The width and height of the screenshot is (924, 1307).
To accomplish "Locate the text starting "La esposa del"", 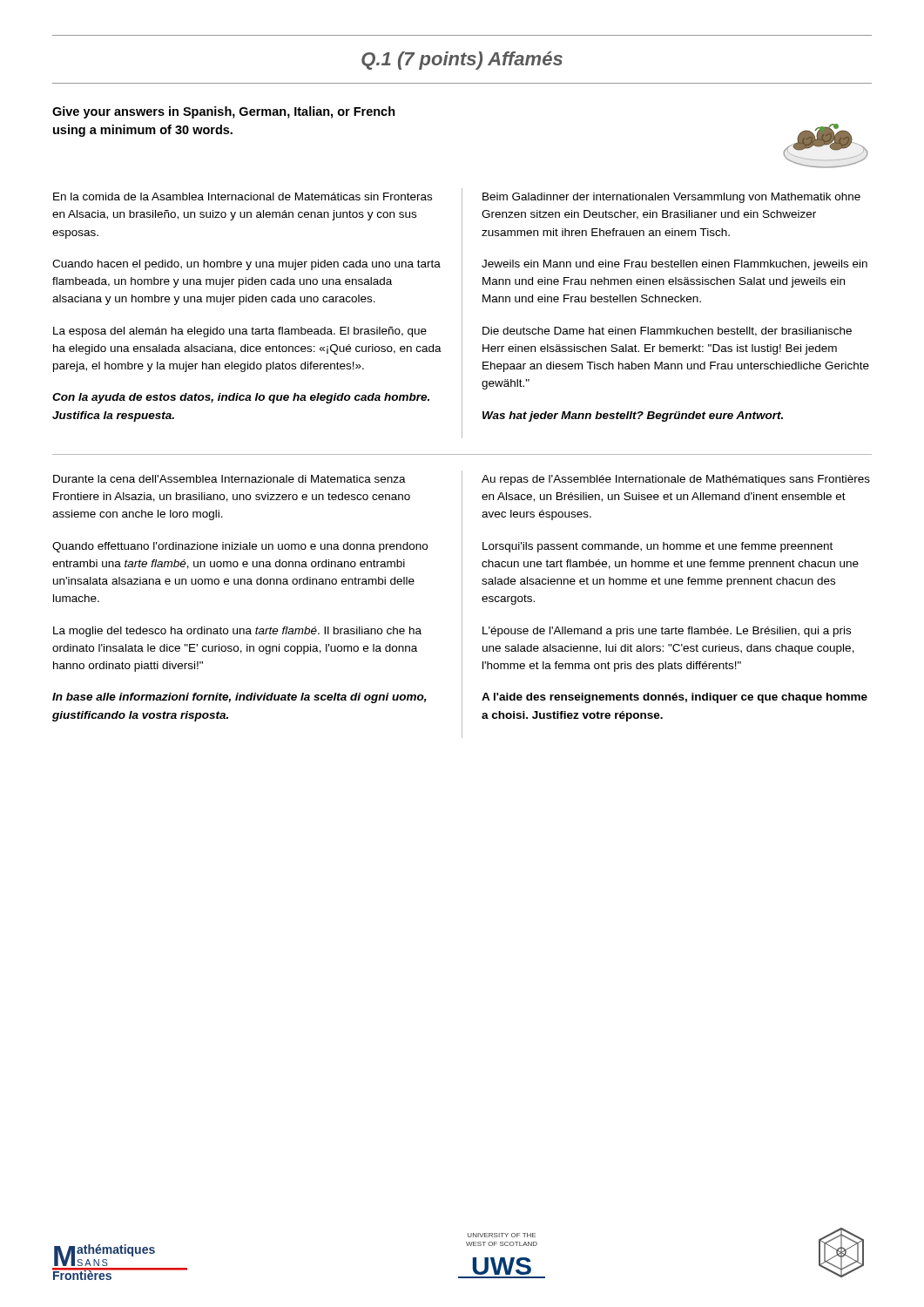I will point(247,348).
